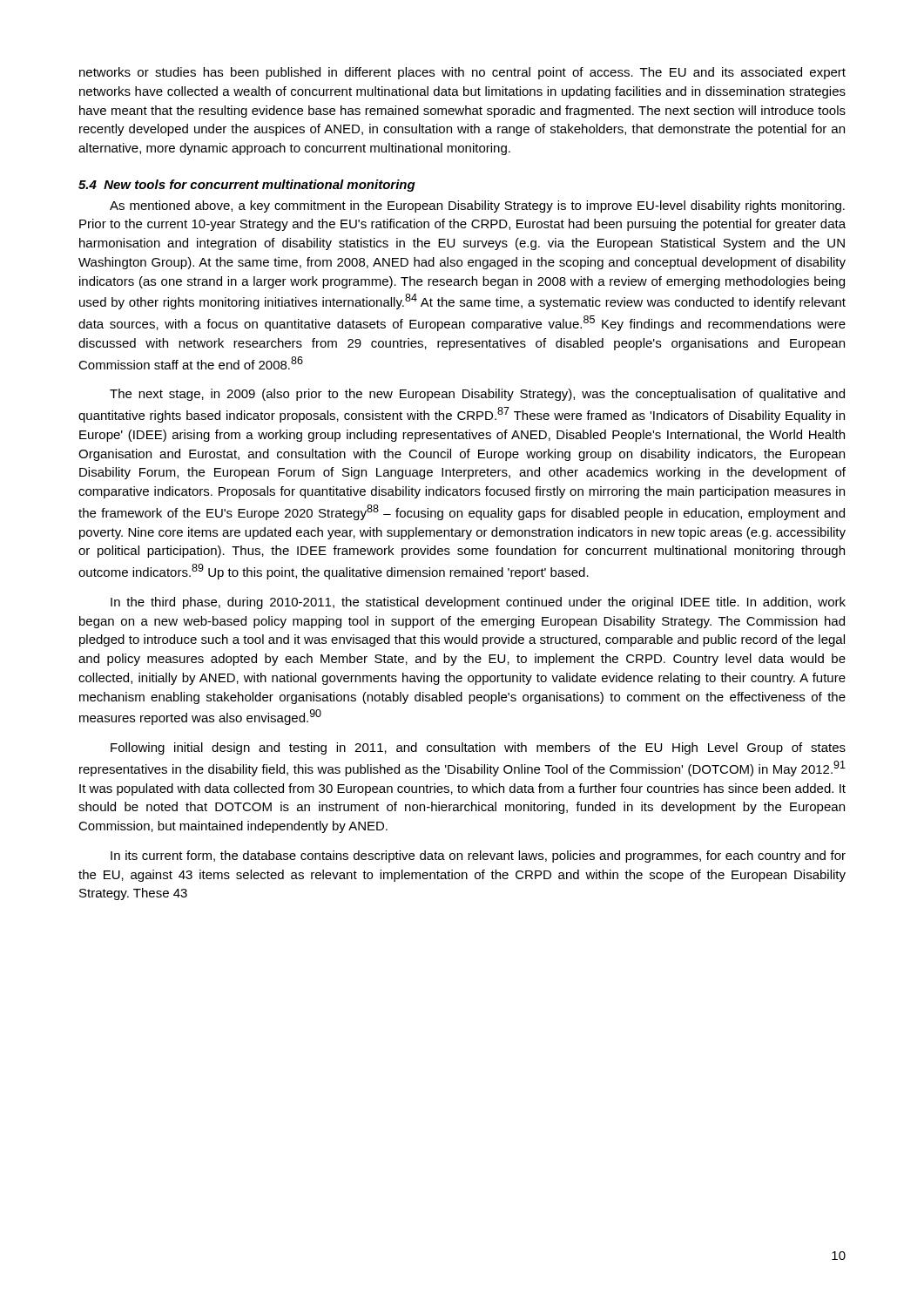924x1307 pixels.
Task: Select the passage starting "Following initial design and testing in"
Action: [x=462, y=787]
